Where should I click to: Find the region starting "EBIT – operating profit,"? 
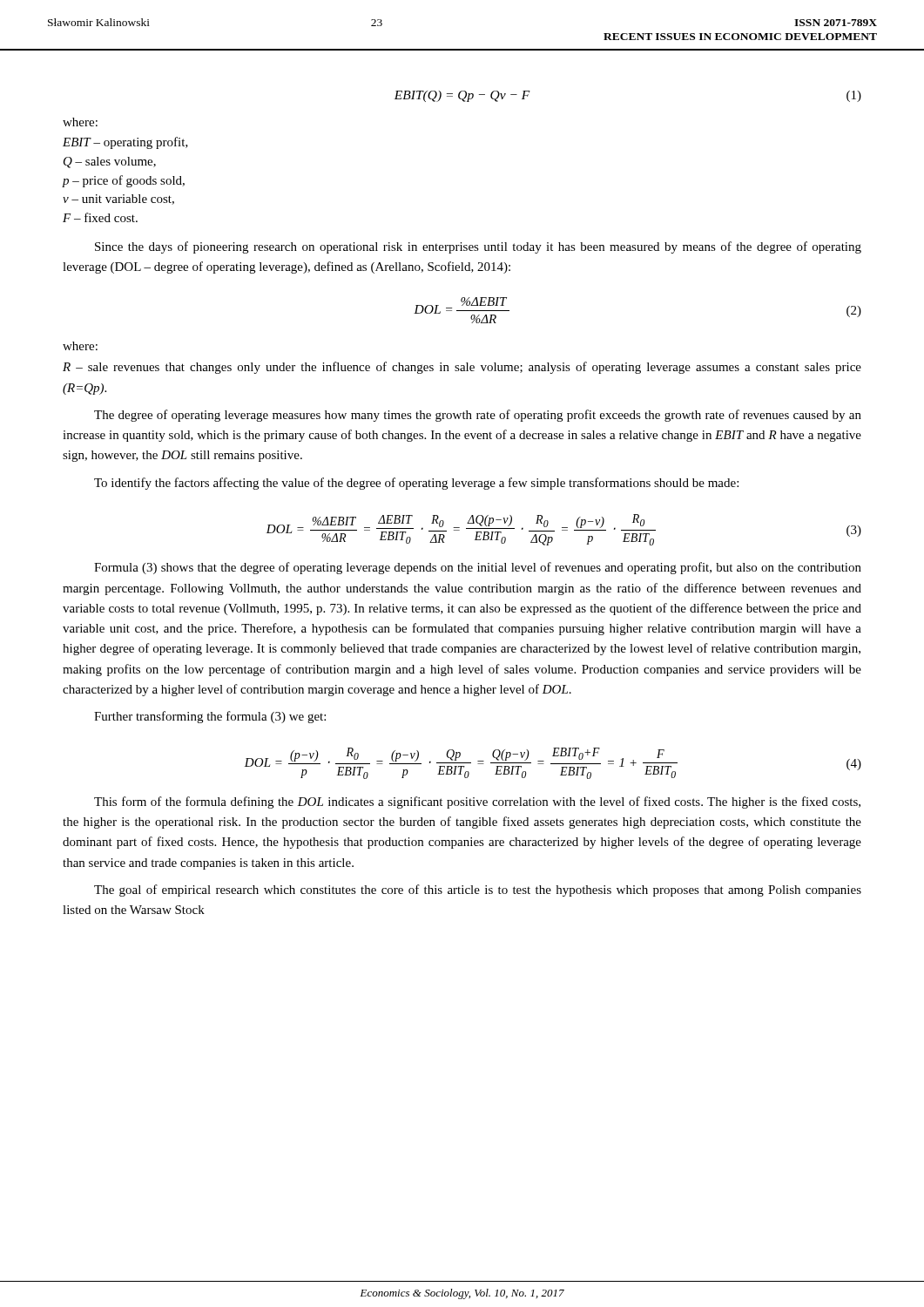coord(125,142)
